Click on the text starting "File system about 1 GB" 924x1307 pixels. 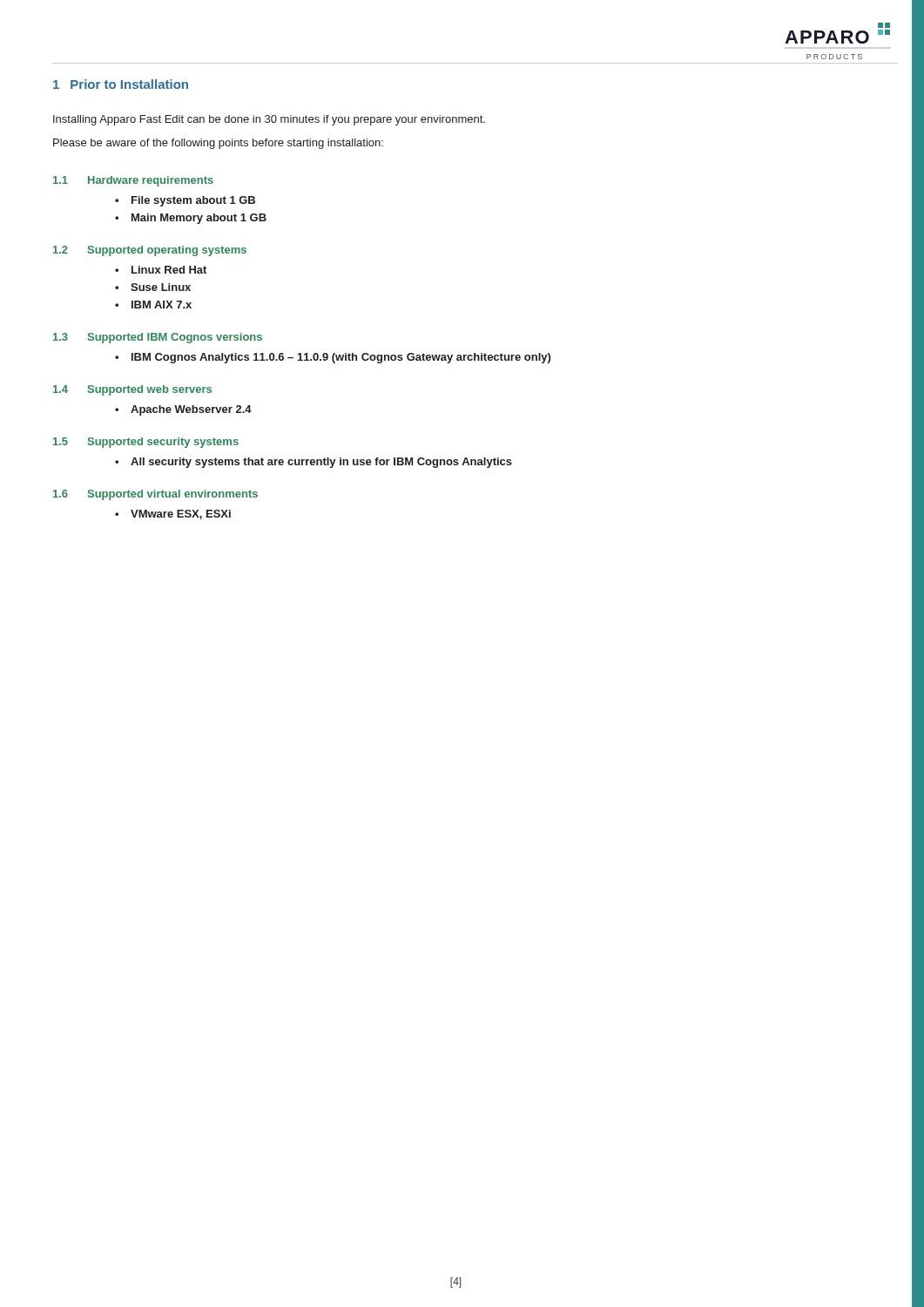193,200
